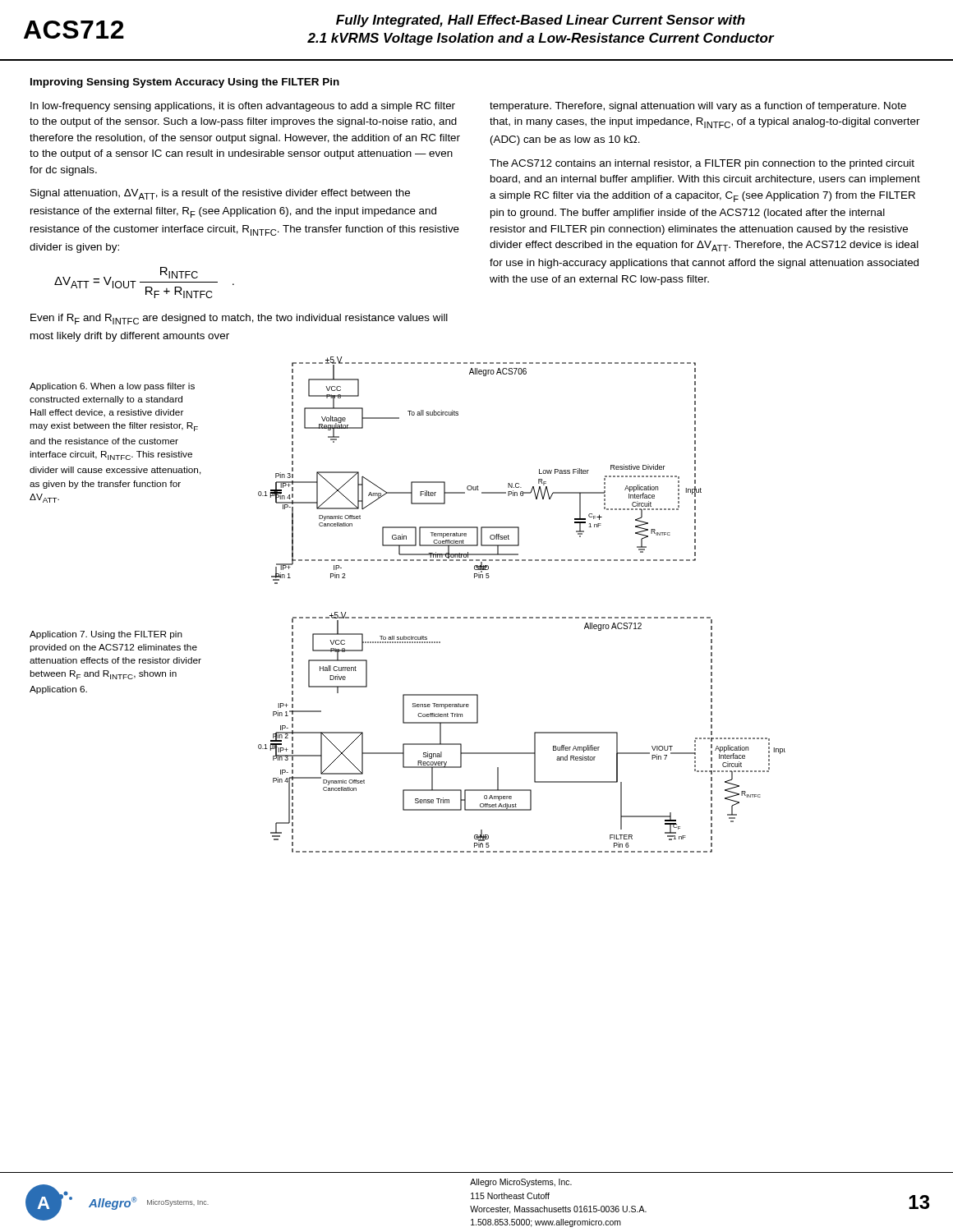Image resolution: width=953 pixels, height=1232 pixels.
Task: Click on the passage starting "Improving Sensing System Accuracy"
Action: click(185, 82)
